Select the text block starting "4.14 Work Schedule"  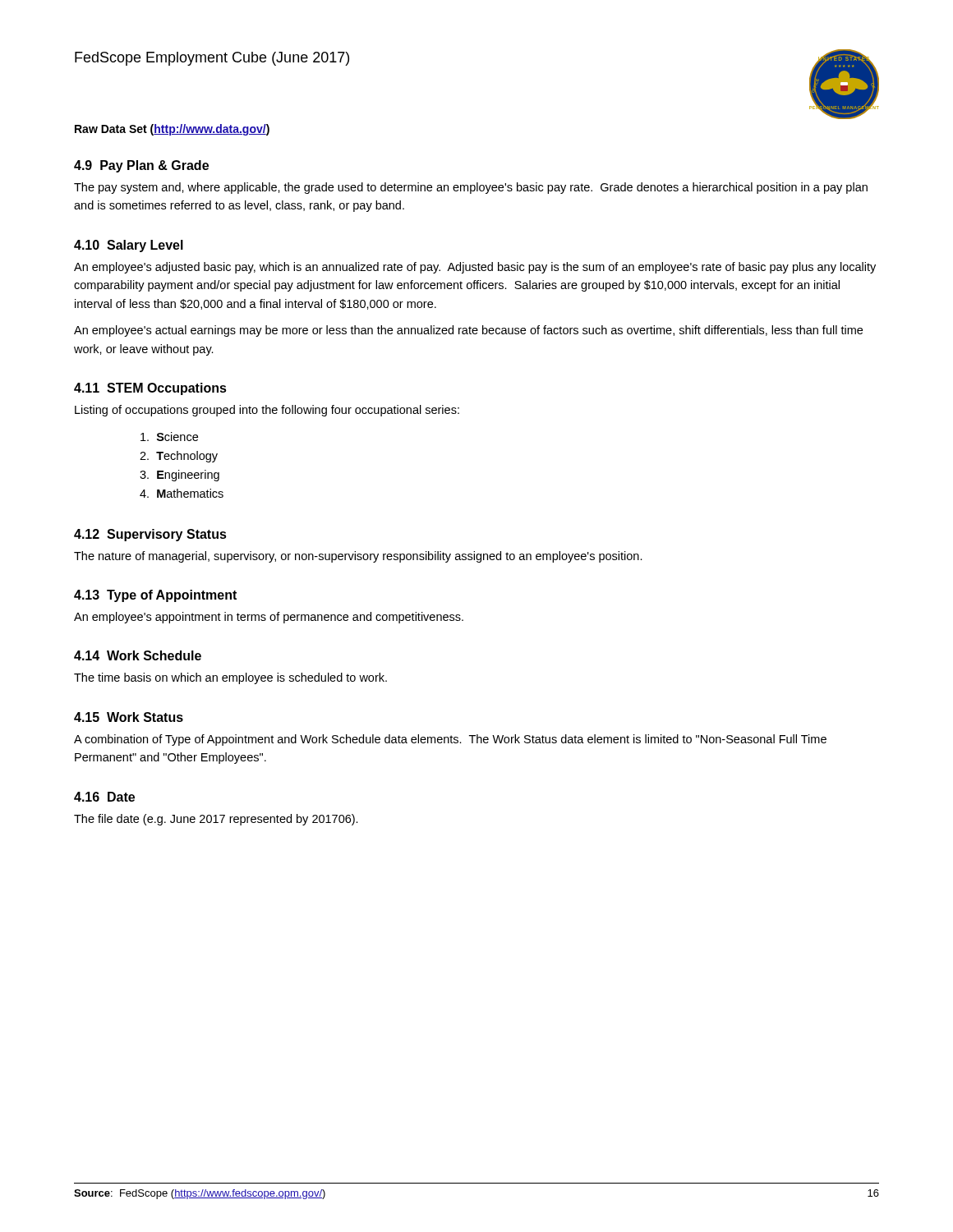coord(138,656)
